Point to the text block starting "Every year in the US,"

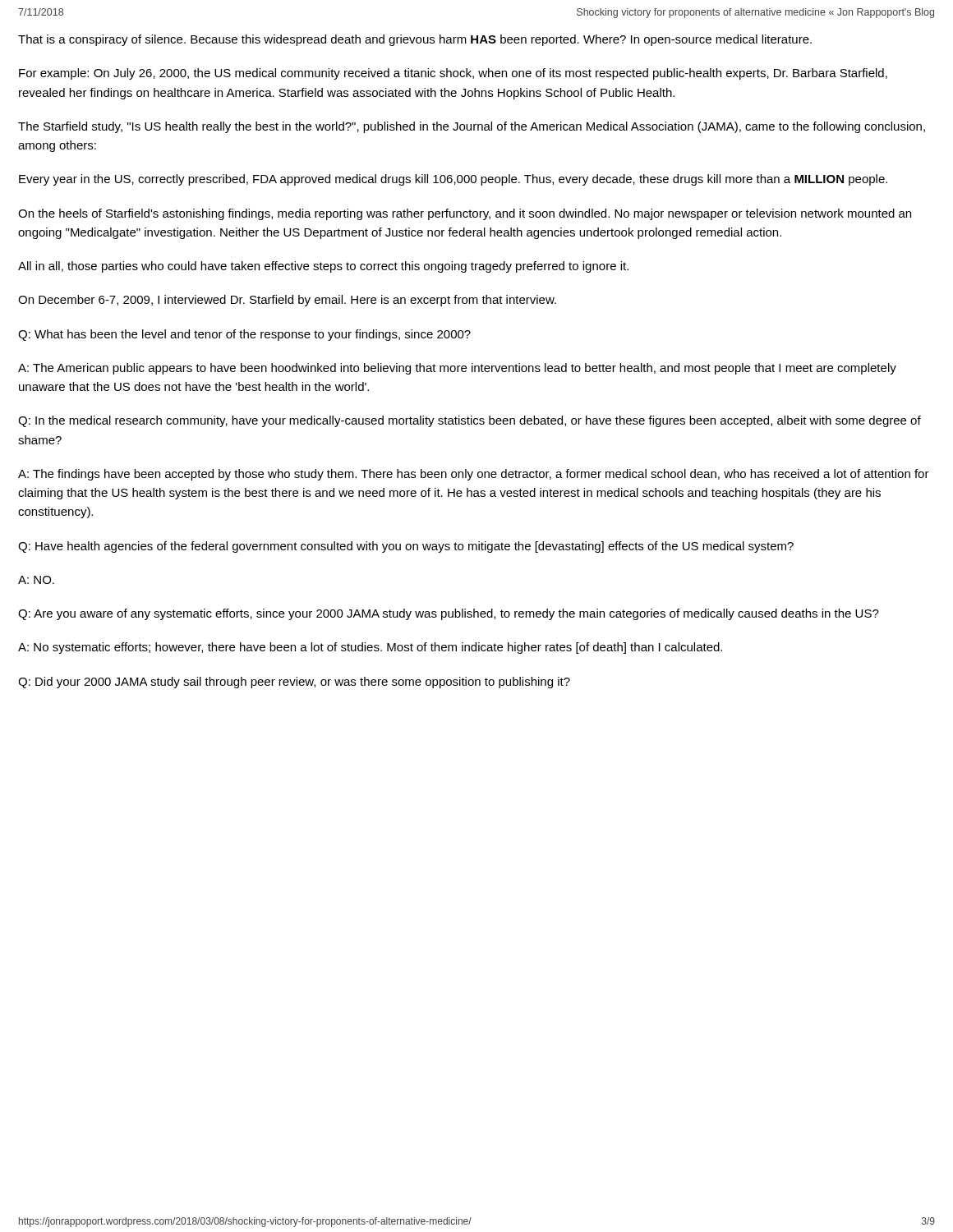tap(453, 179)
